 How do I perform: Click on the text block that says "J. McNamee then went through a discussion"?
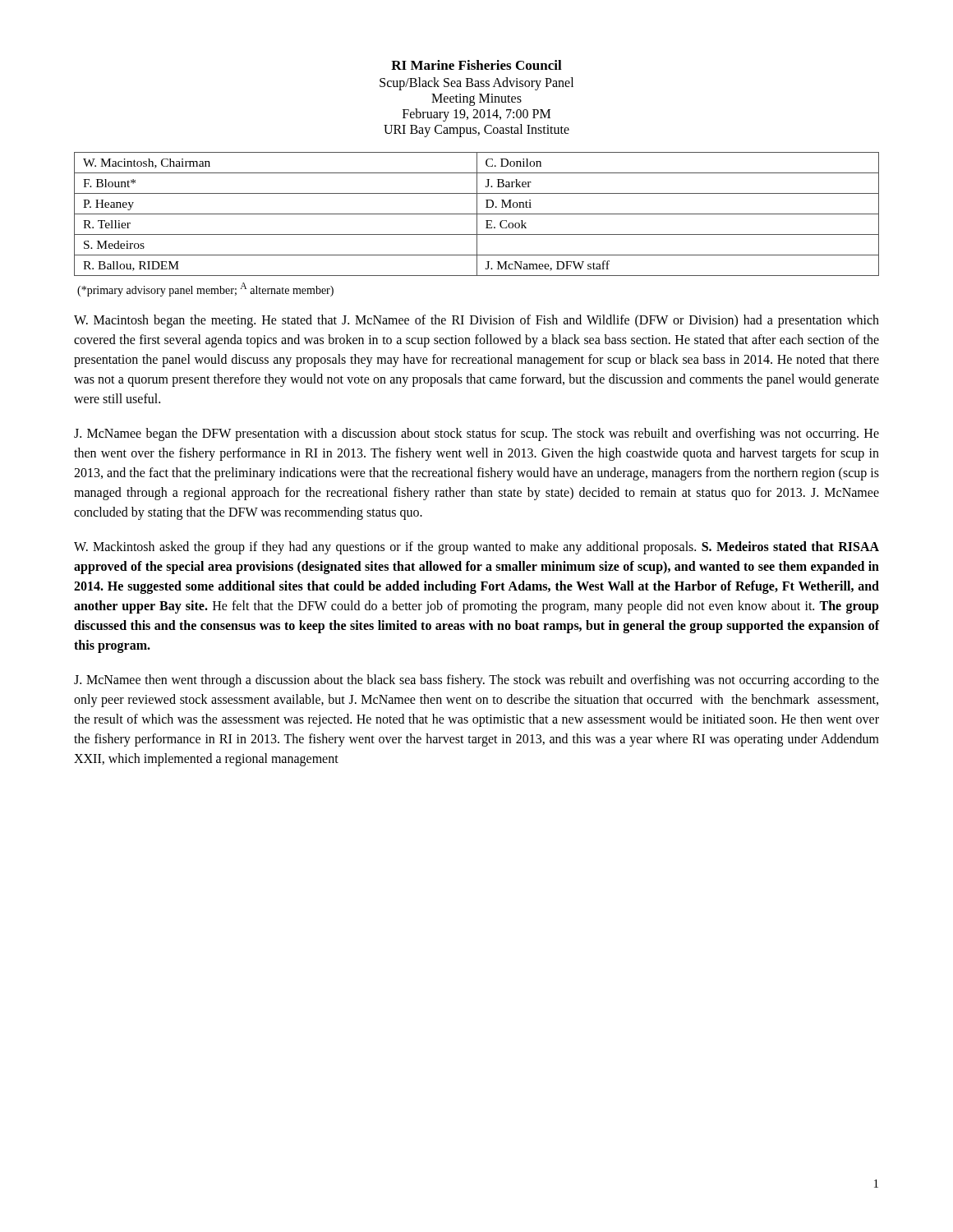[476, 719]
